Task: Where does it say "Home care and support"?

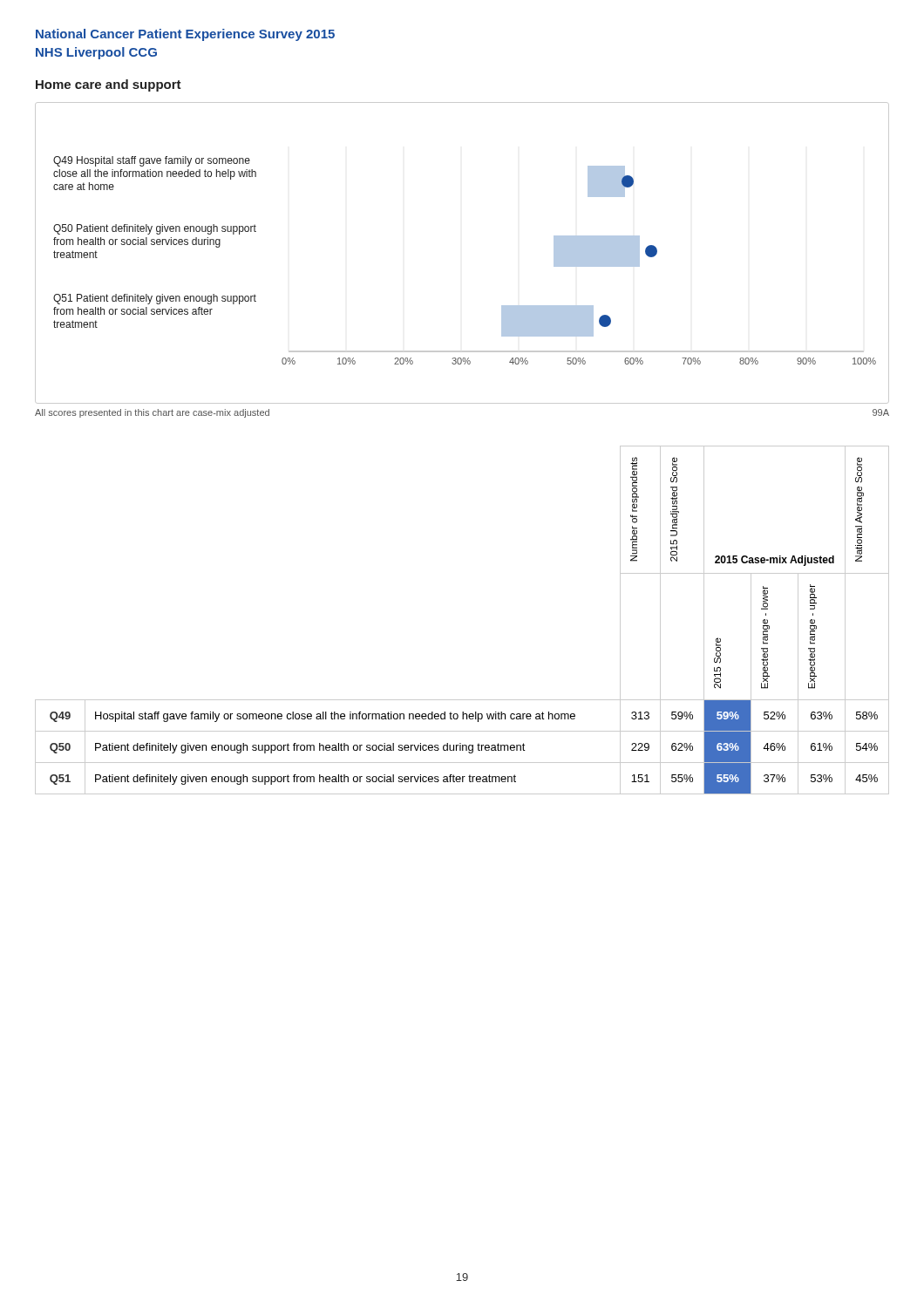Action: [108, 84]
